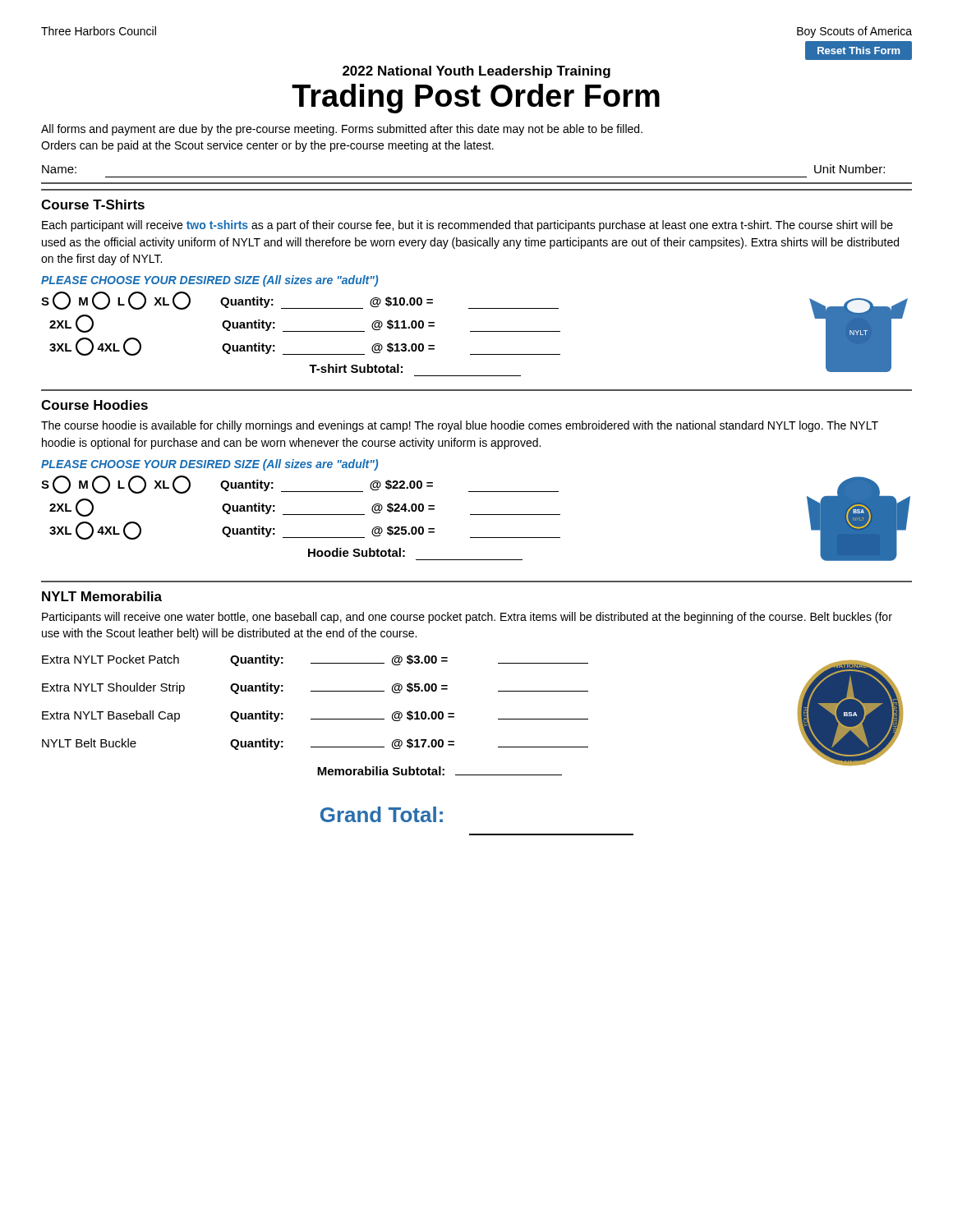Click where it says "Course Hoodies"
This screenshot has width=953, height=1232.
[x=95, y=406]
